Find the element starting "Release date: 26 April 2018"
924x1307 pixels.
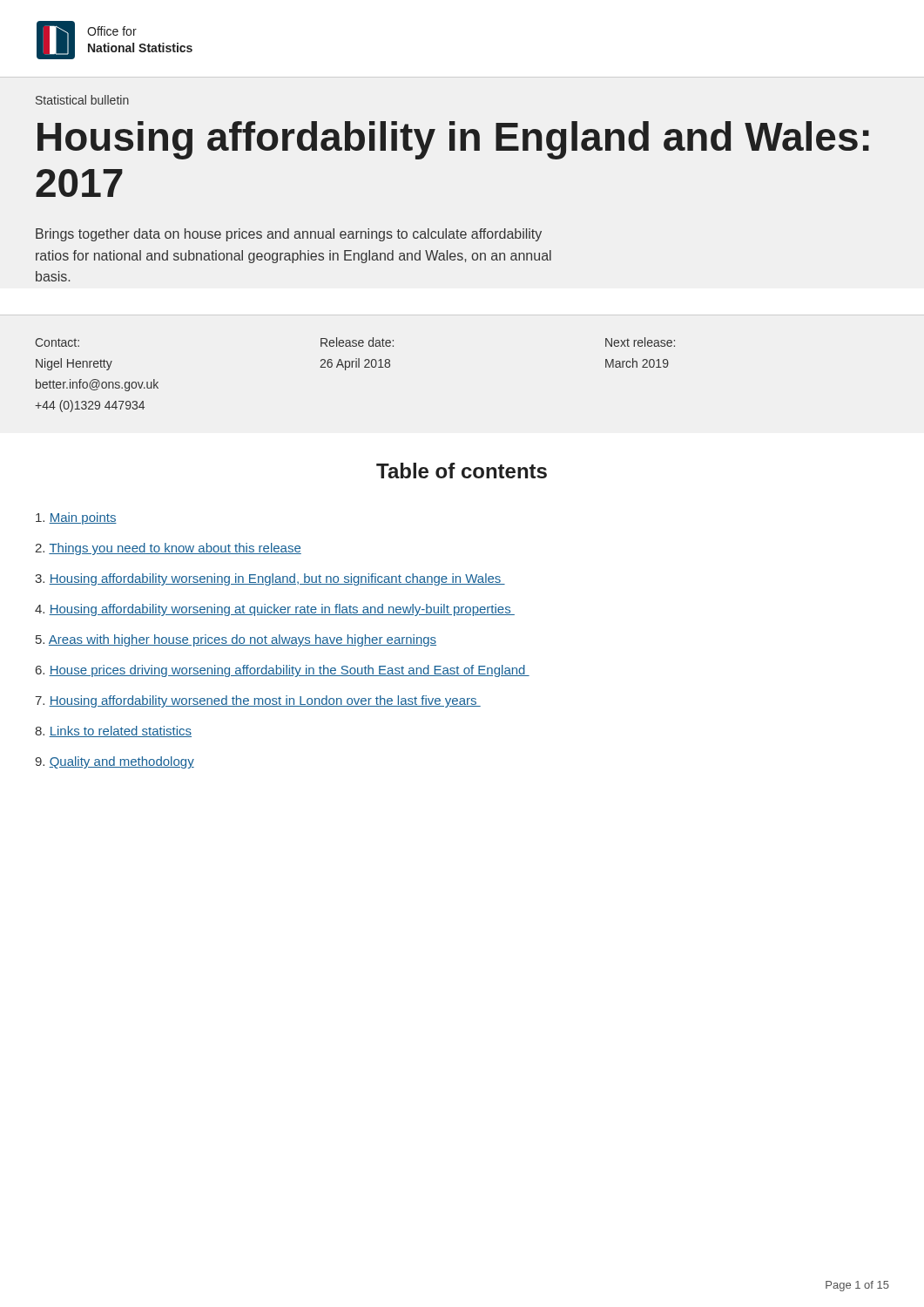357,353
